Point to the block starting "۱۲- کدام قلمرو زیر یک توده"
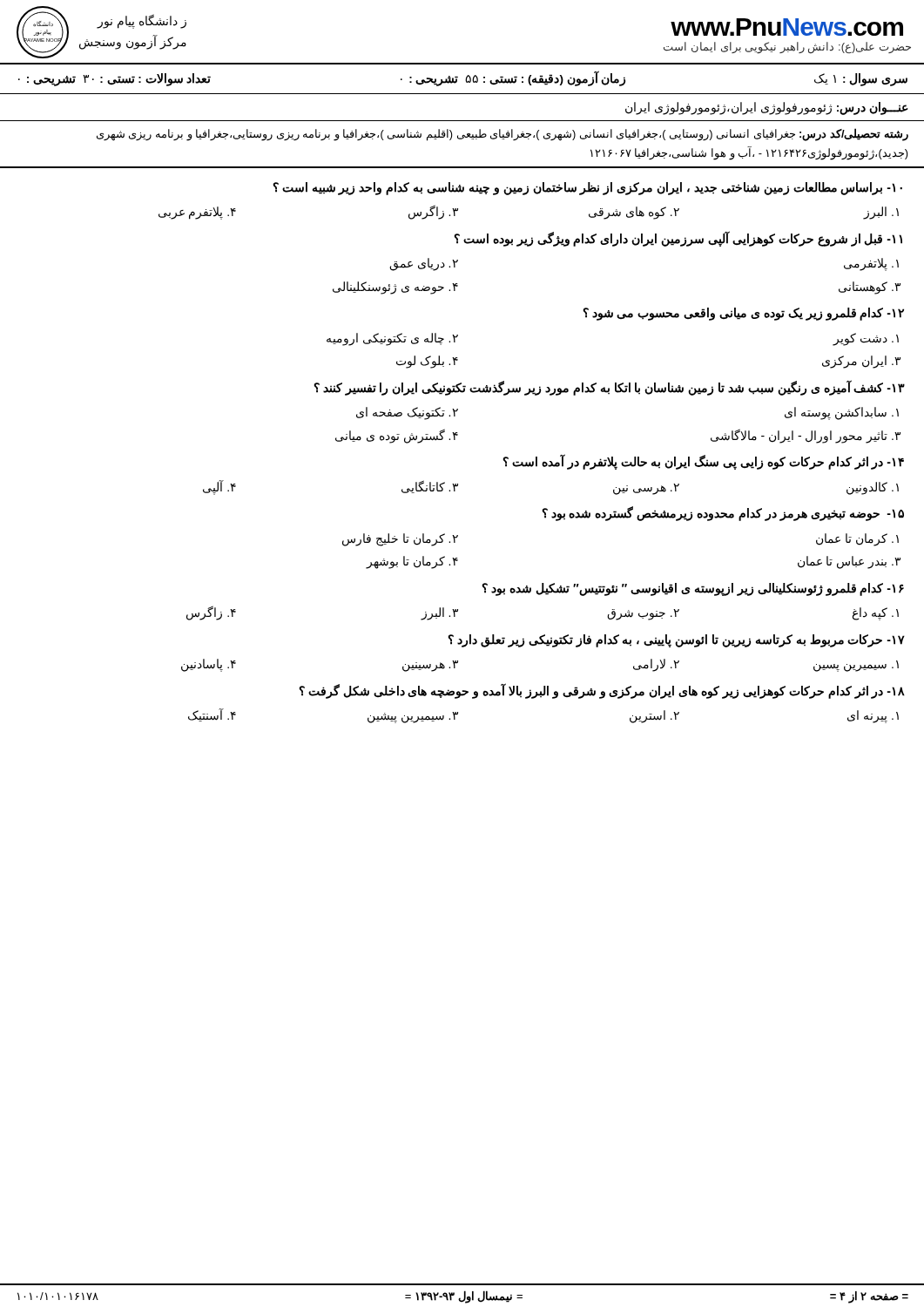 [x=462, y=337]
